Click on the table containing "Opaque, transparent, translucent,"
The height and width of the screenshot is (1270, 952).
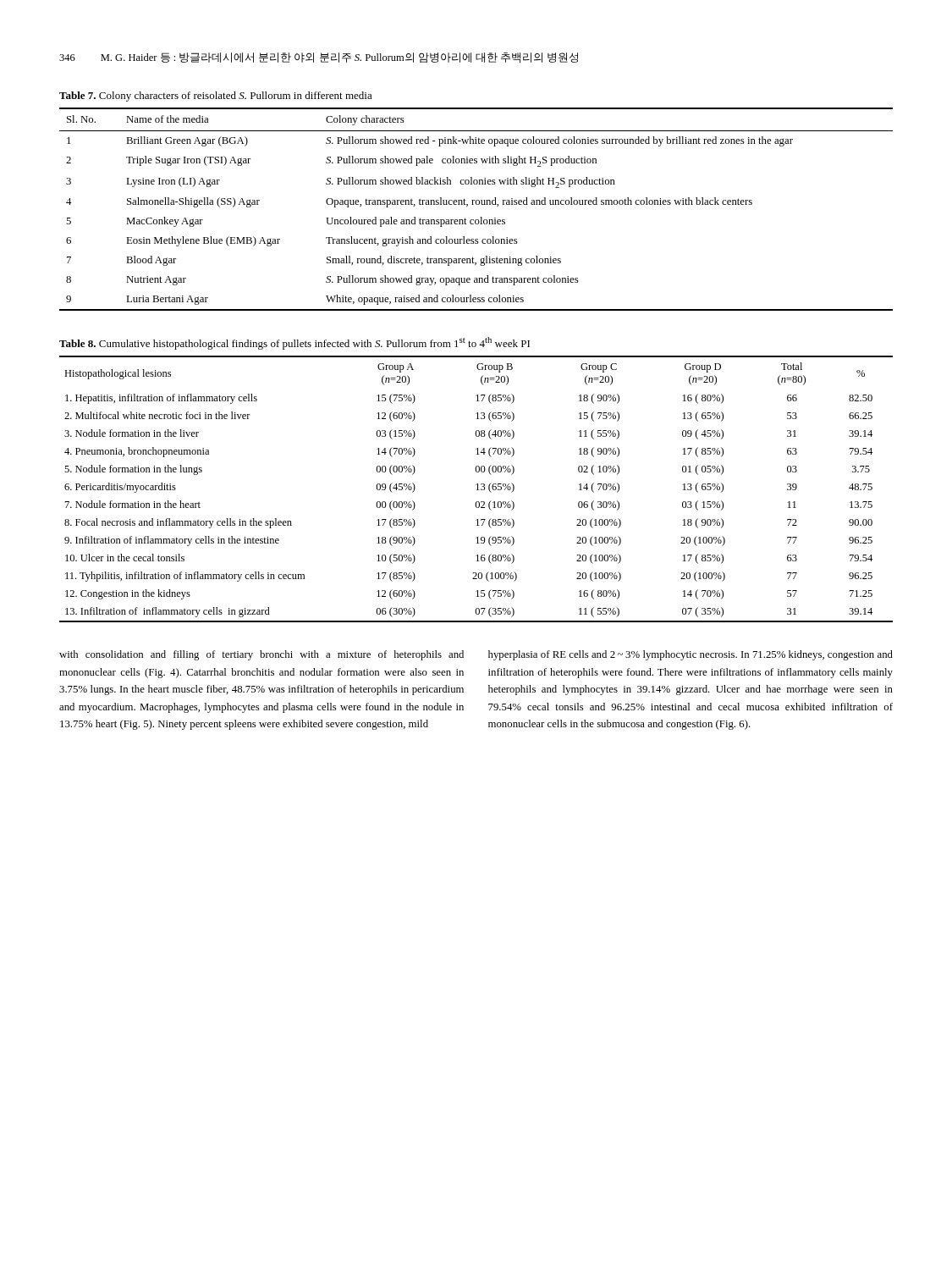coord(476,209)
